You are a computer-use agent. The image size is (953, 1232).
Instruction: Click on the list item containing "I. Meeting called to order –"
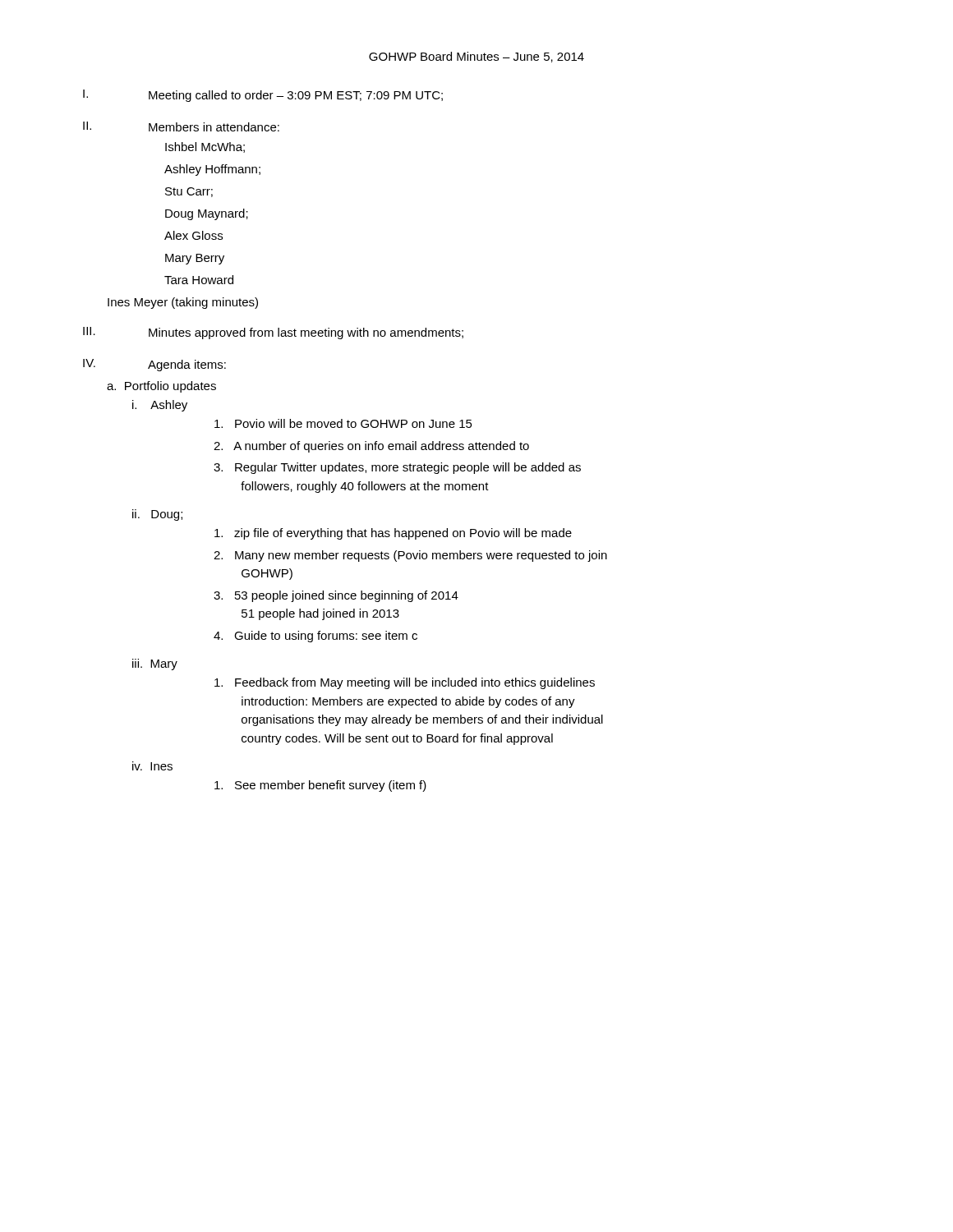tap(263, 96)
